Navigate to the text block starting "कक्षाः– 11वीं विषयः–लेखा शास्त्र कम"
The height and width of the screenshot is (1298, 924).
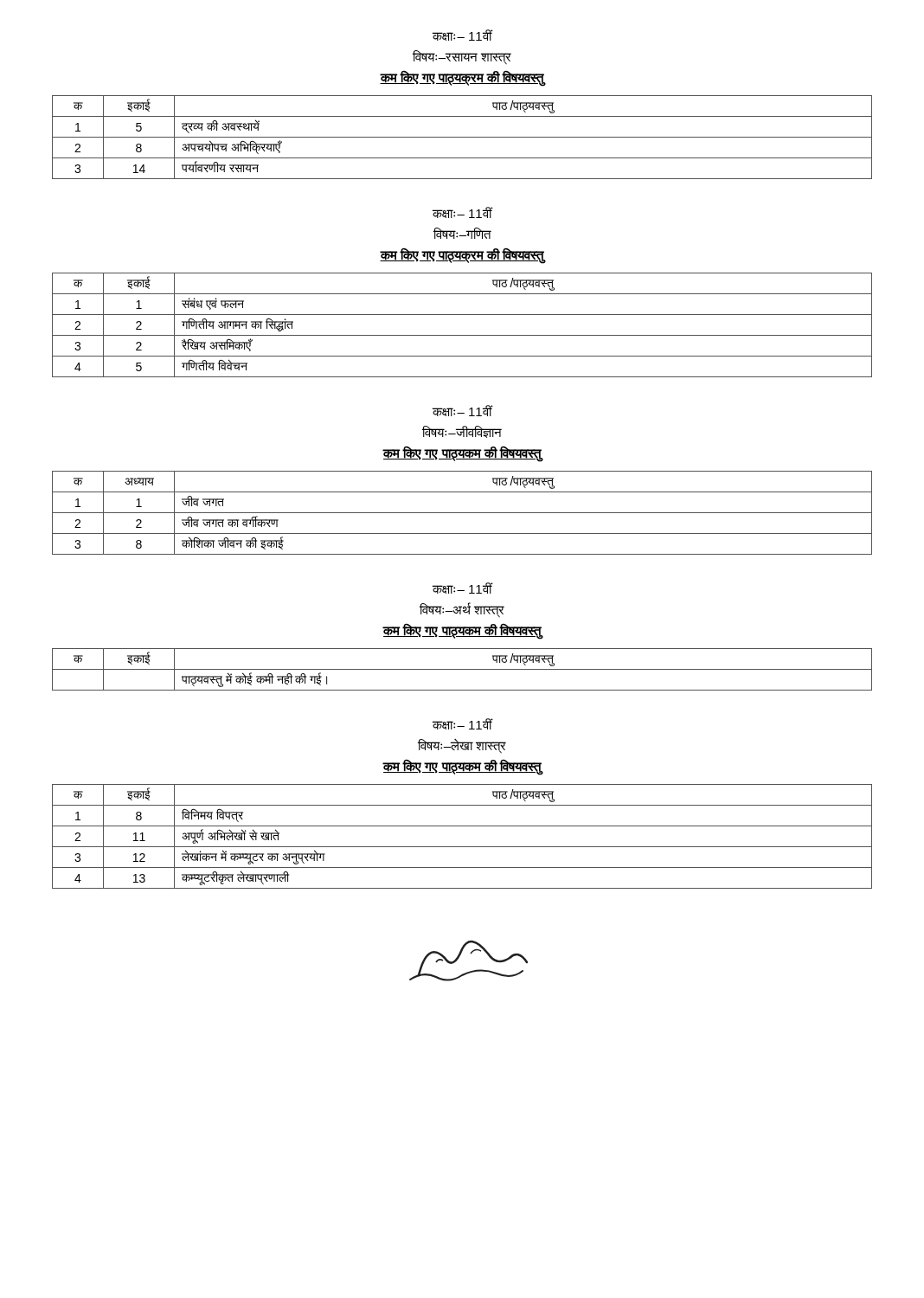462,746
